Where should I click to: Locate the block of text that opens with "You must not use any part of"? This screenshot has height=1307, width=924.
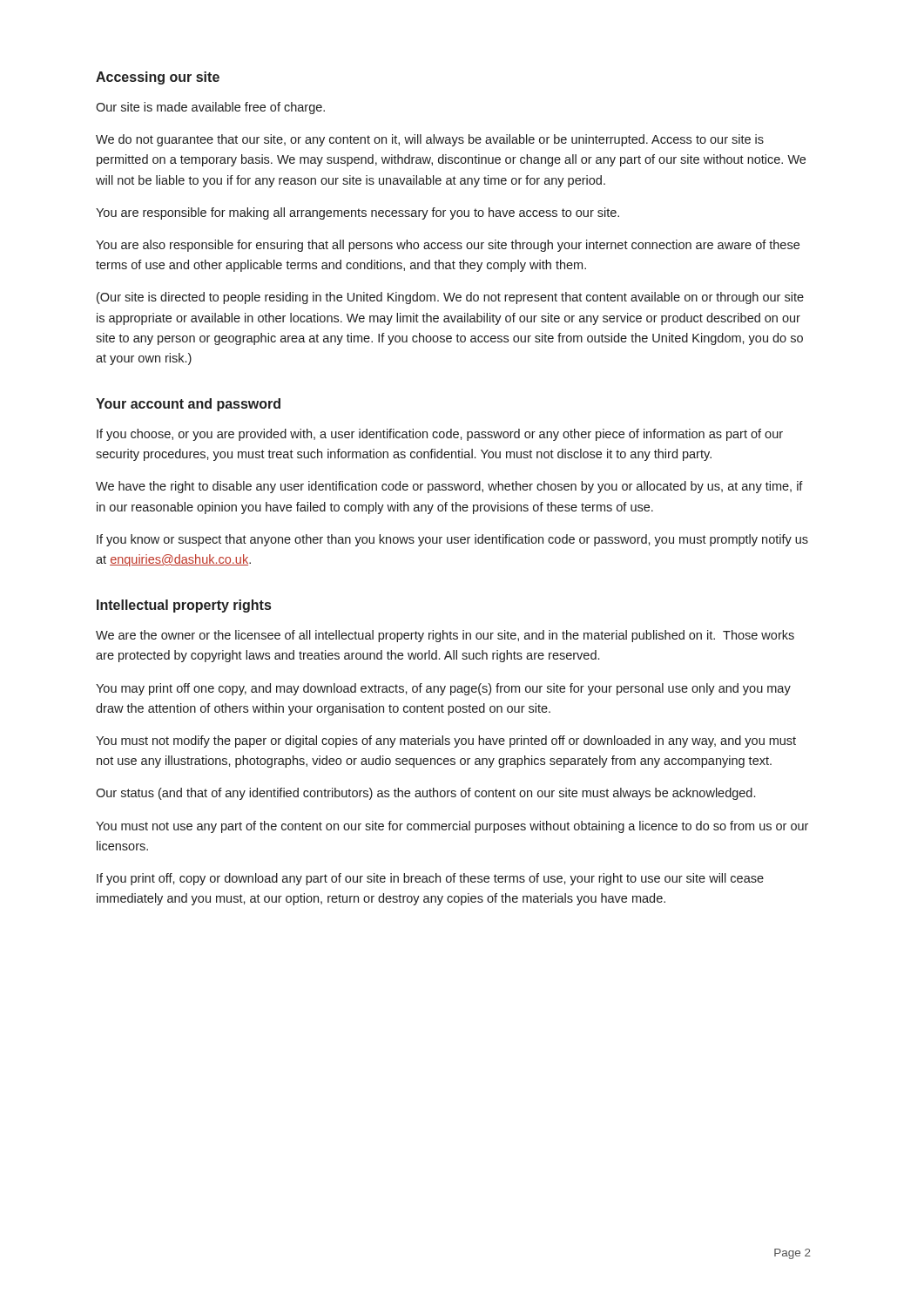coord(452,836)
